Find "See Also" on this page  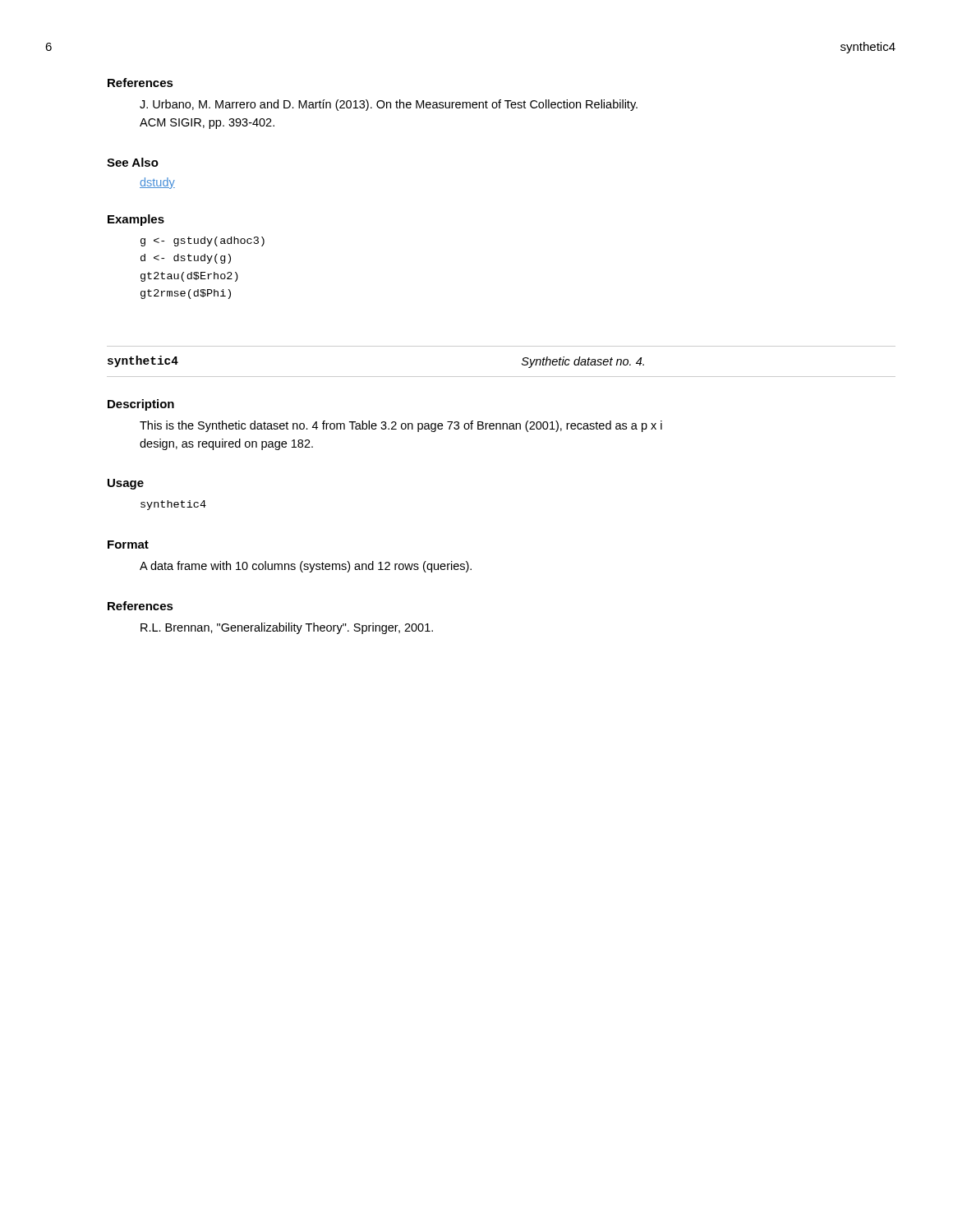133,162
